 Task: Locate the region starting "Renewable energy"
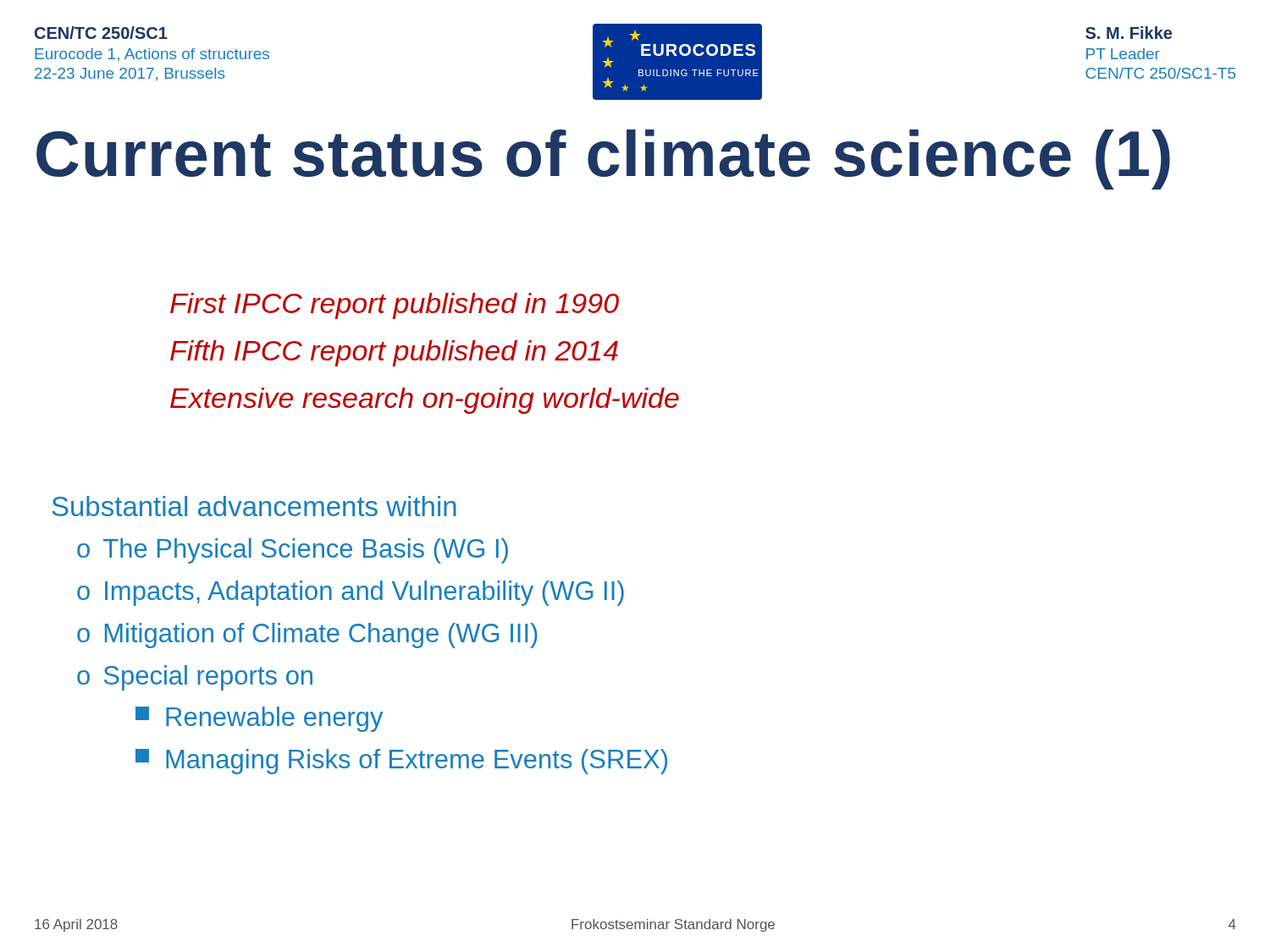(x=259, y=717)
